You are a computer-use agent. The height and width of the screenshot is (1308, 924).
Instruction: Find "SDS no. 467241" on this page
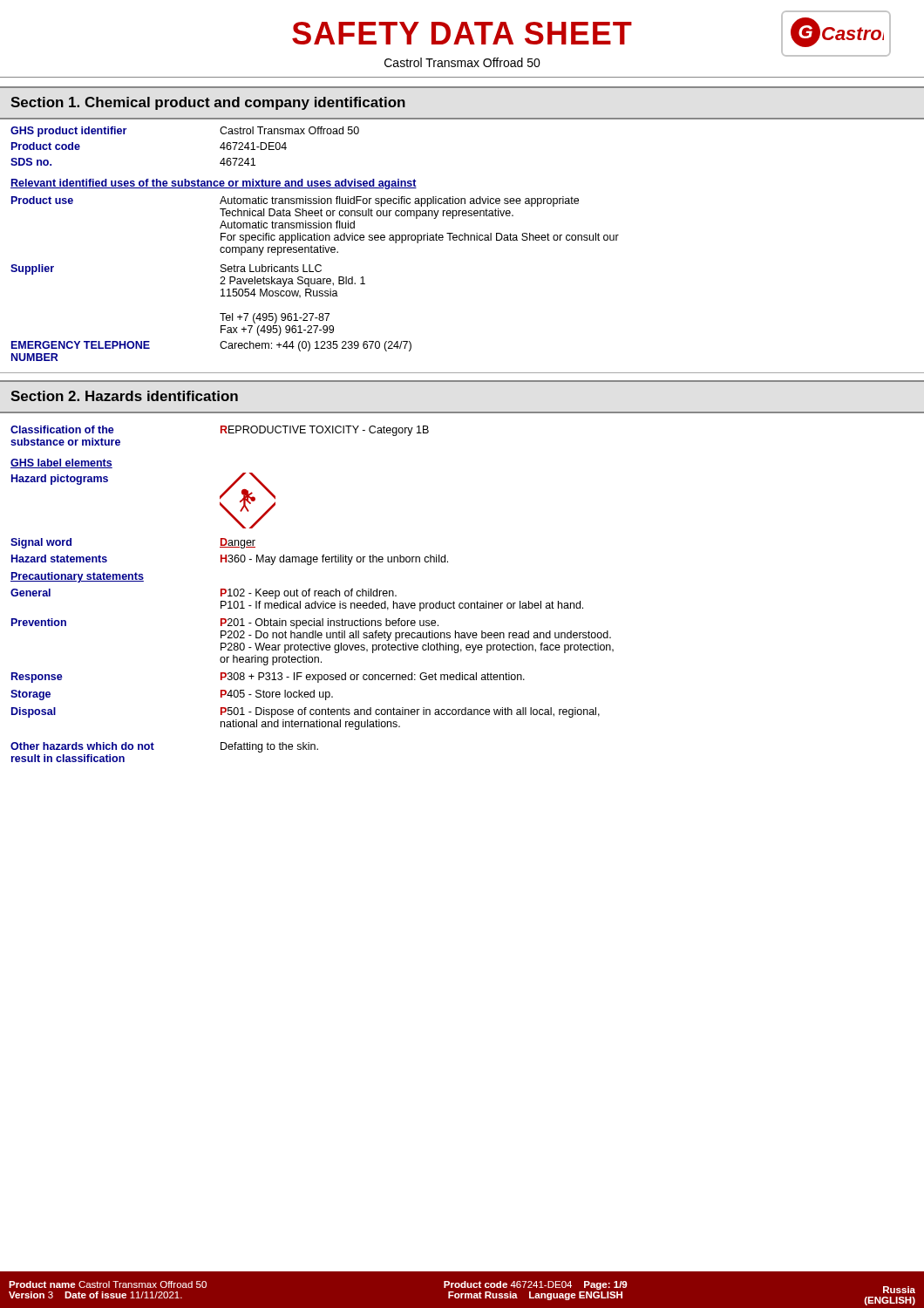point(29,162)
